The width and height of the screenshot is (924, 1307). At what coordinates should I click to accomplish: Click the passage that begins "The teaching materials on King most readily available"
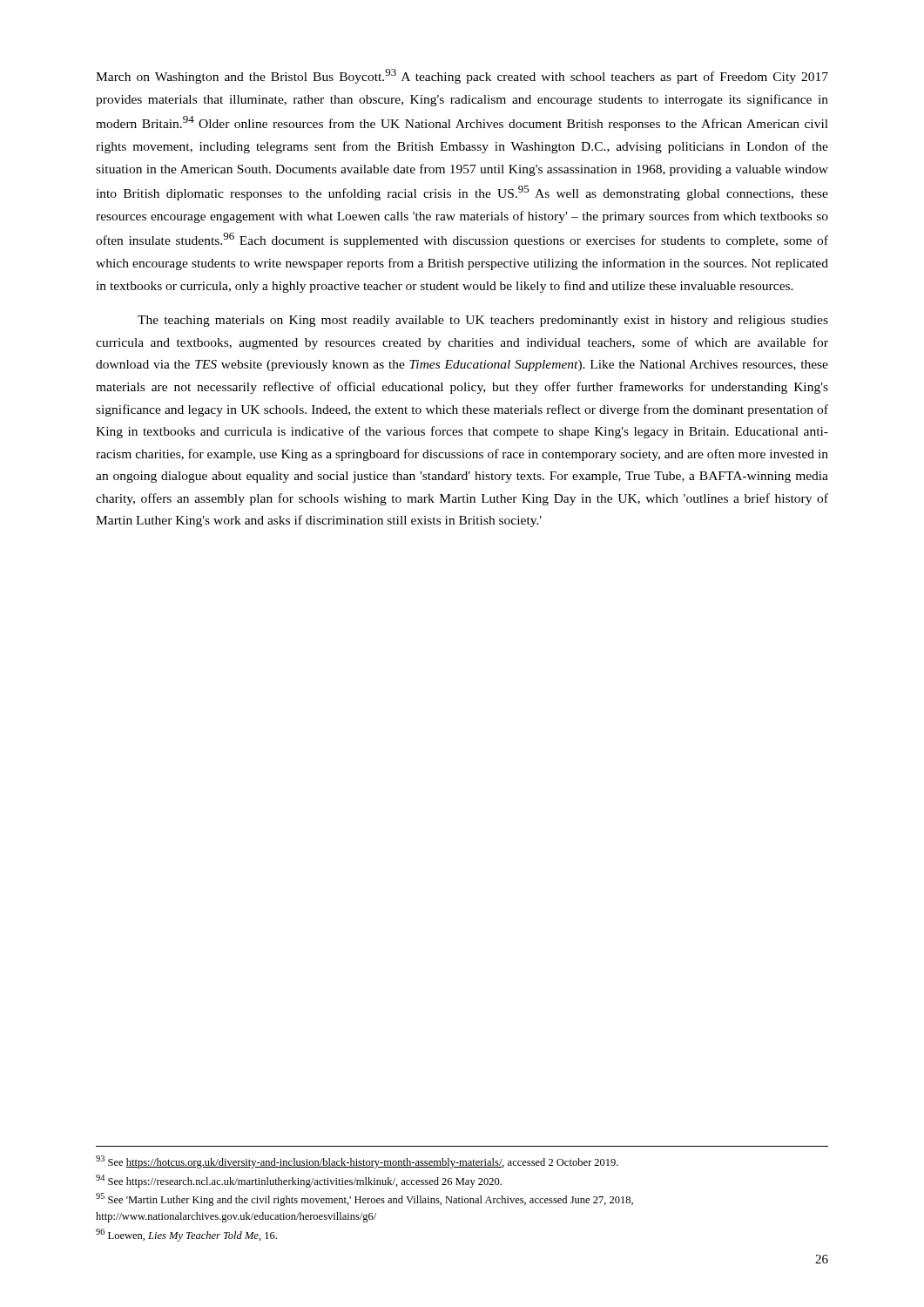click(462, 420)
